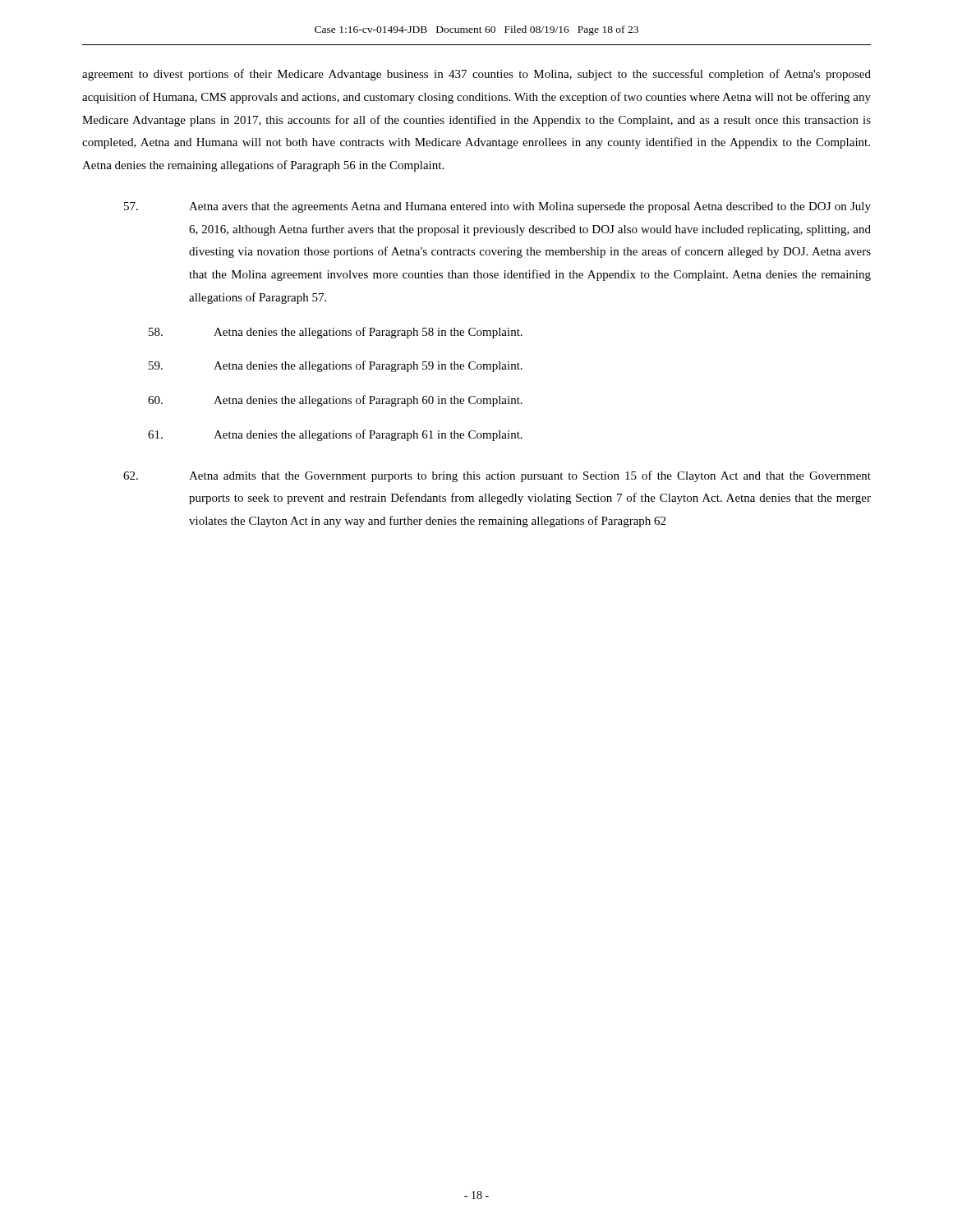Where is the passage that starts "59. Aetna denies the allegations of Paragraph"?

click(x=476, y=366)
